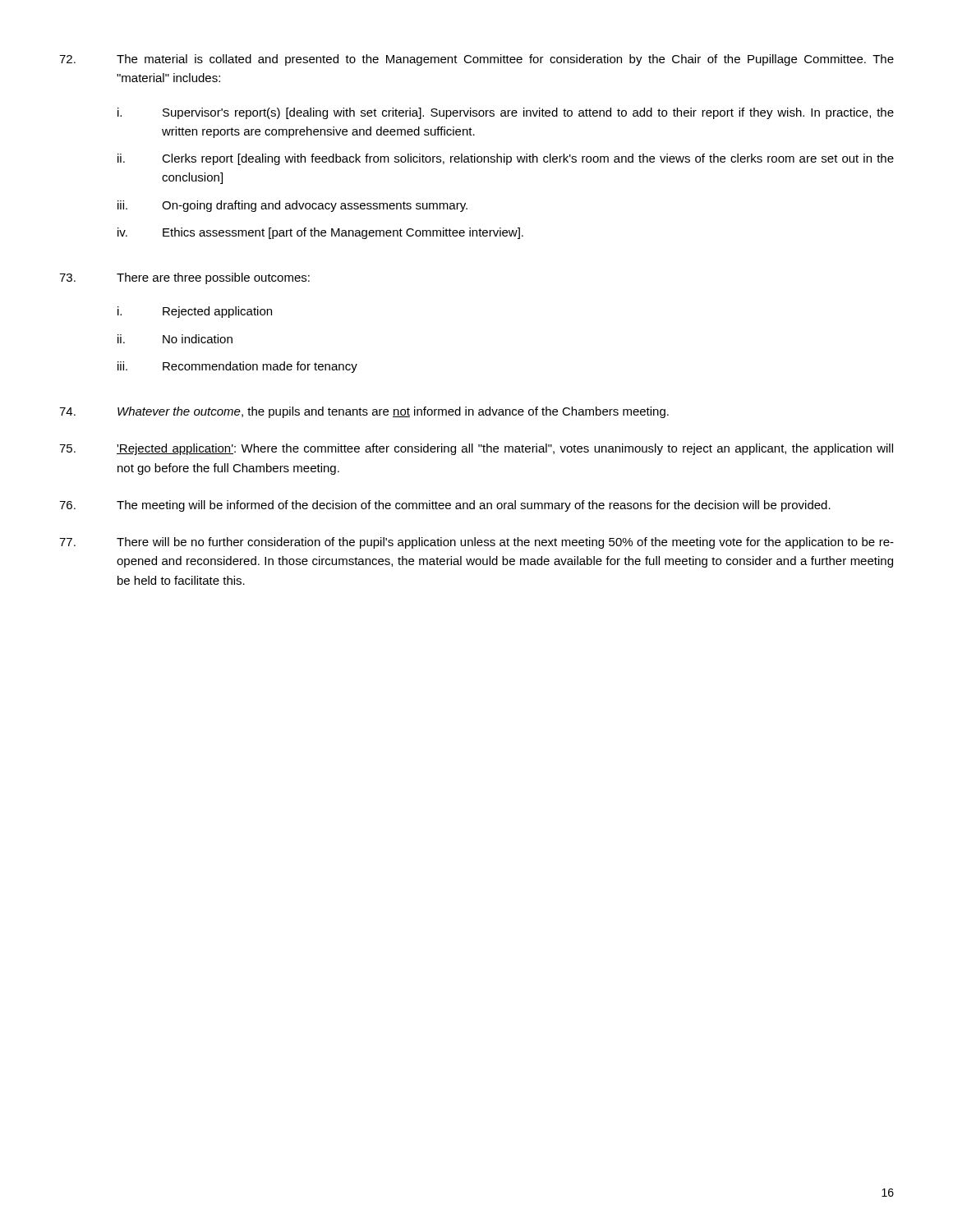
Task: Locate the list item containing "74. Whatever the outcome, the pupils and"
Action: (476, 411)
